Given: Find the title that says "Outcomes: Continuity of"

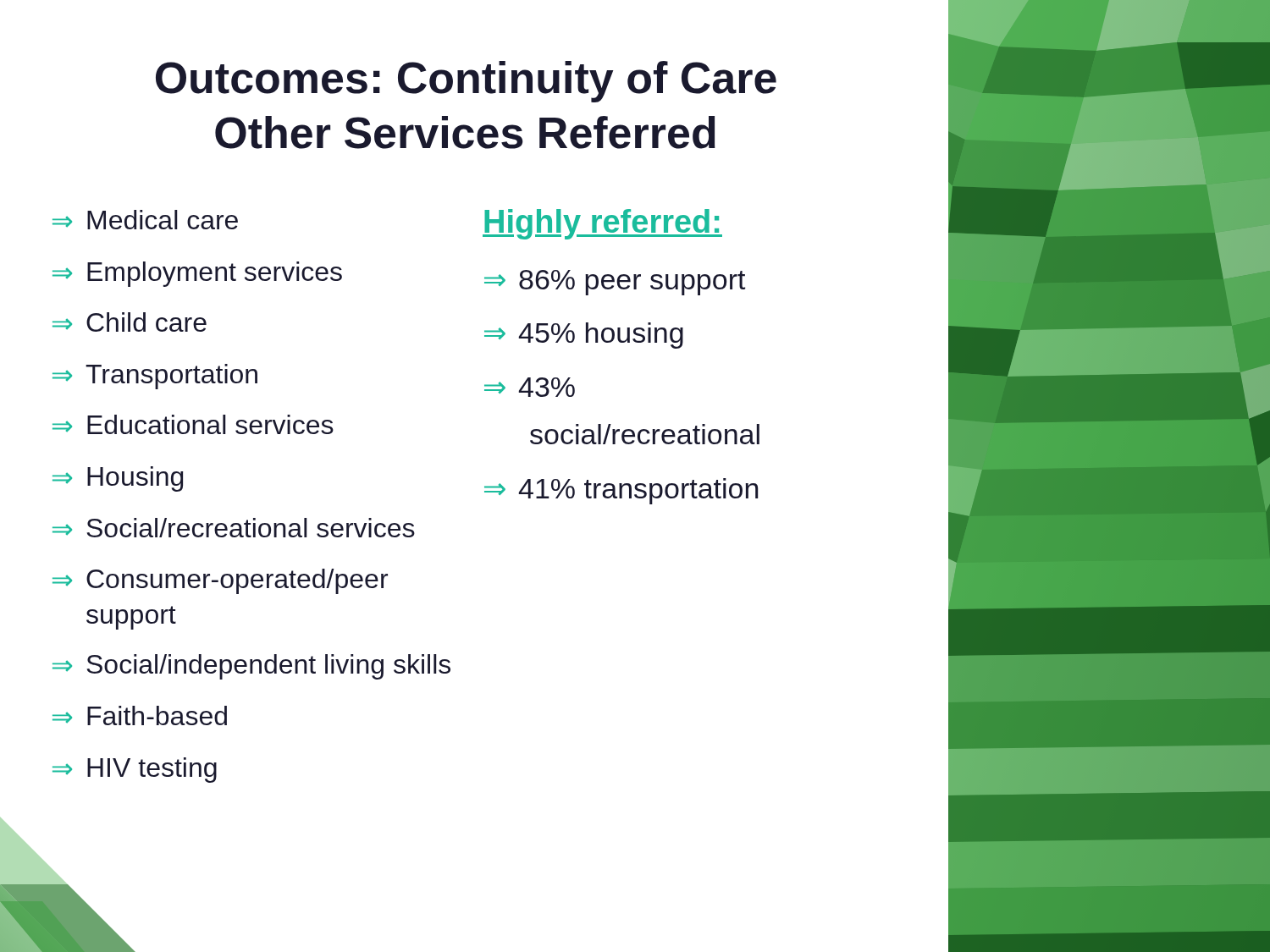Looking at the screenshot, I should pyautogui.click(x=466, y=106).
